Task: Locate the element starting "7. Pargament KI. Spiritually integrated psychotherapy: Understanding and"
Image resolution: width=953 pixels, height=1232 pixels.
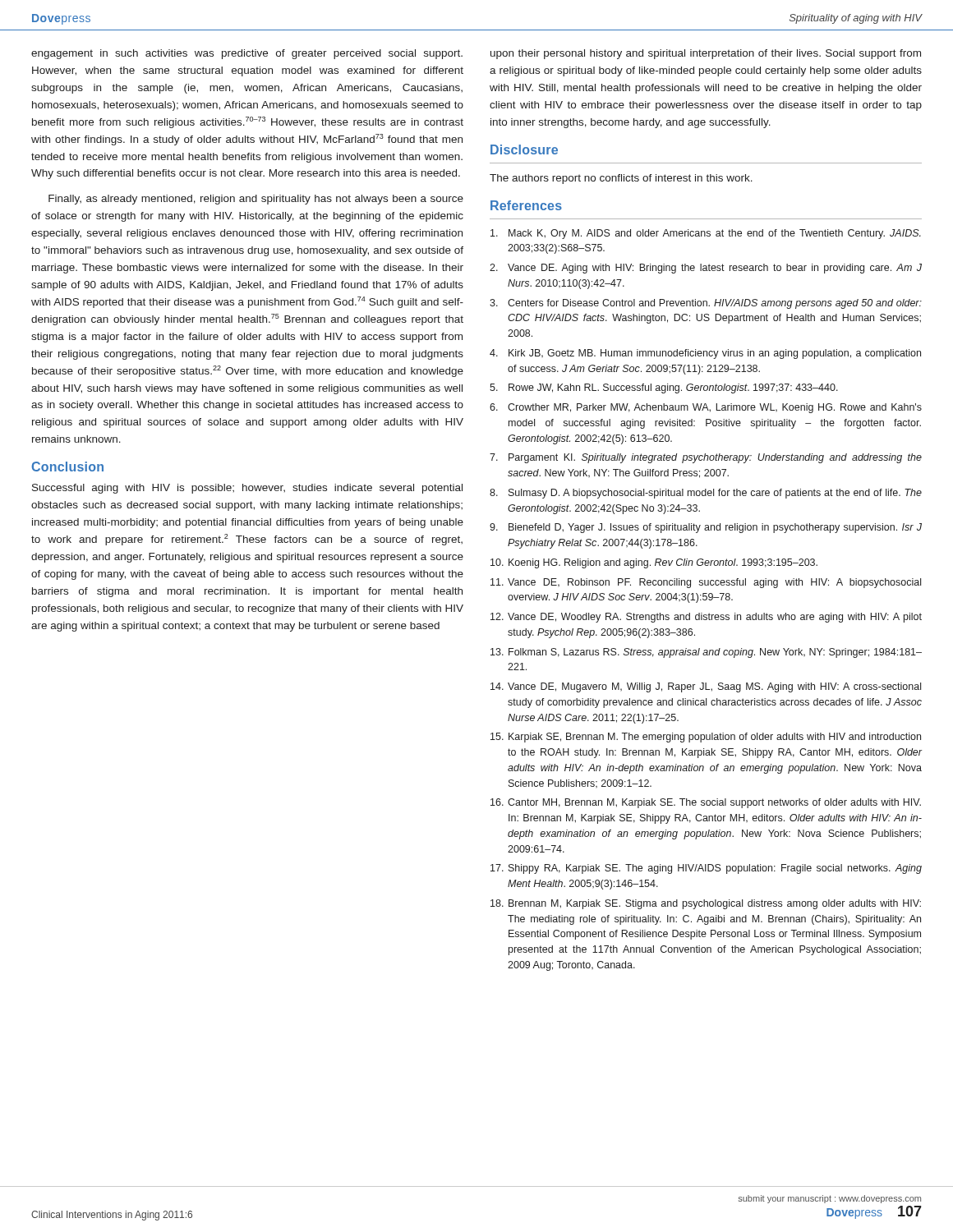Action: (x=706, y=466)
